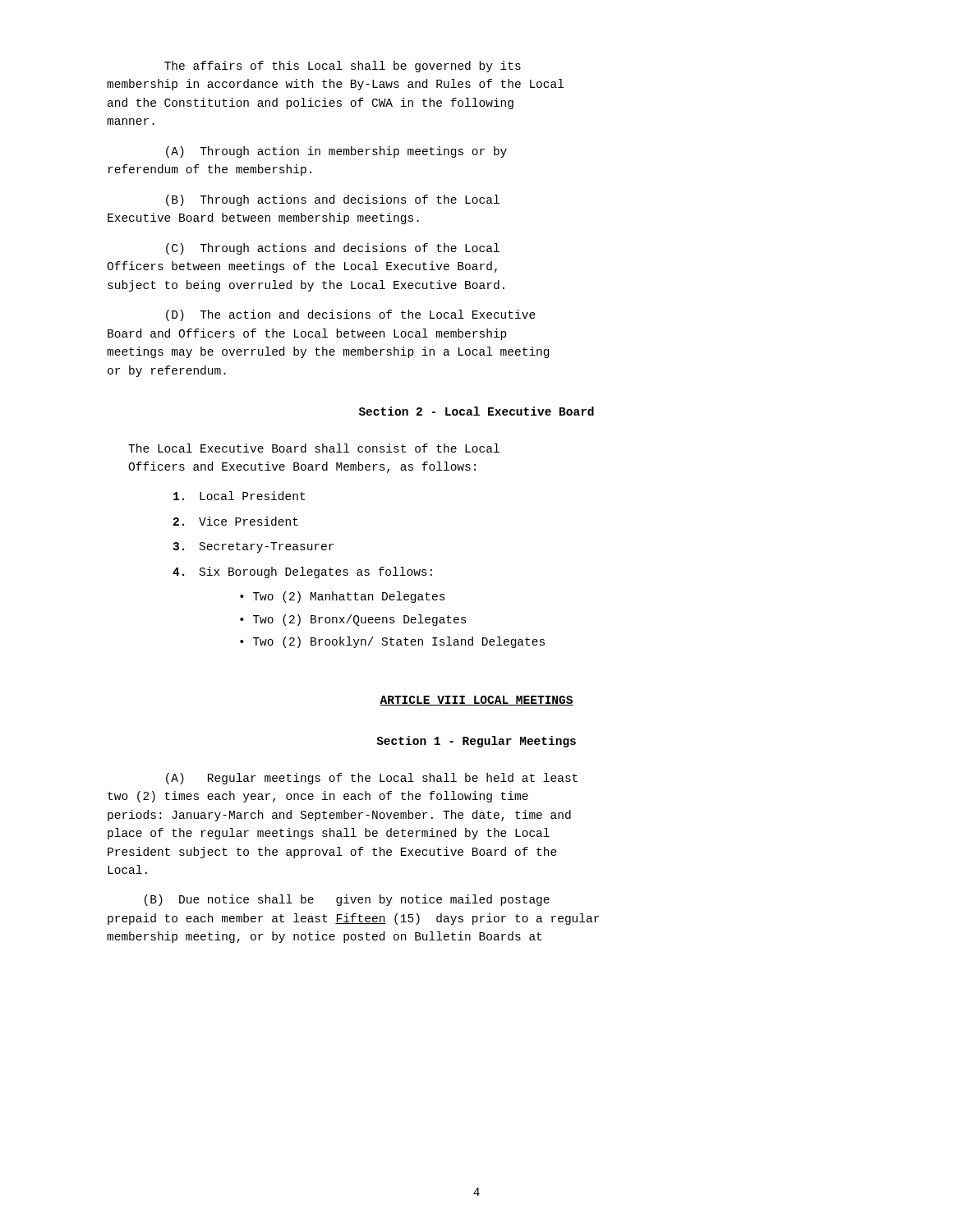The width and height of the screenshot is (953, 1232).
Task: Point to the text block starting "ARTICLE VIII LOCAL"
Action: (x=476, y=700)
